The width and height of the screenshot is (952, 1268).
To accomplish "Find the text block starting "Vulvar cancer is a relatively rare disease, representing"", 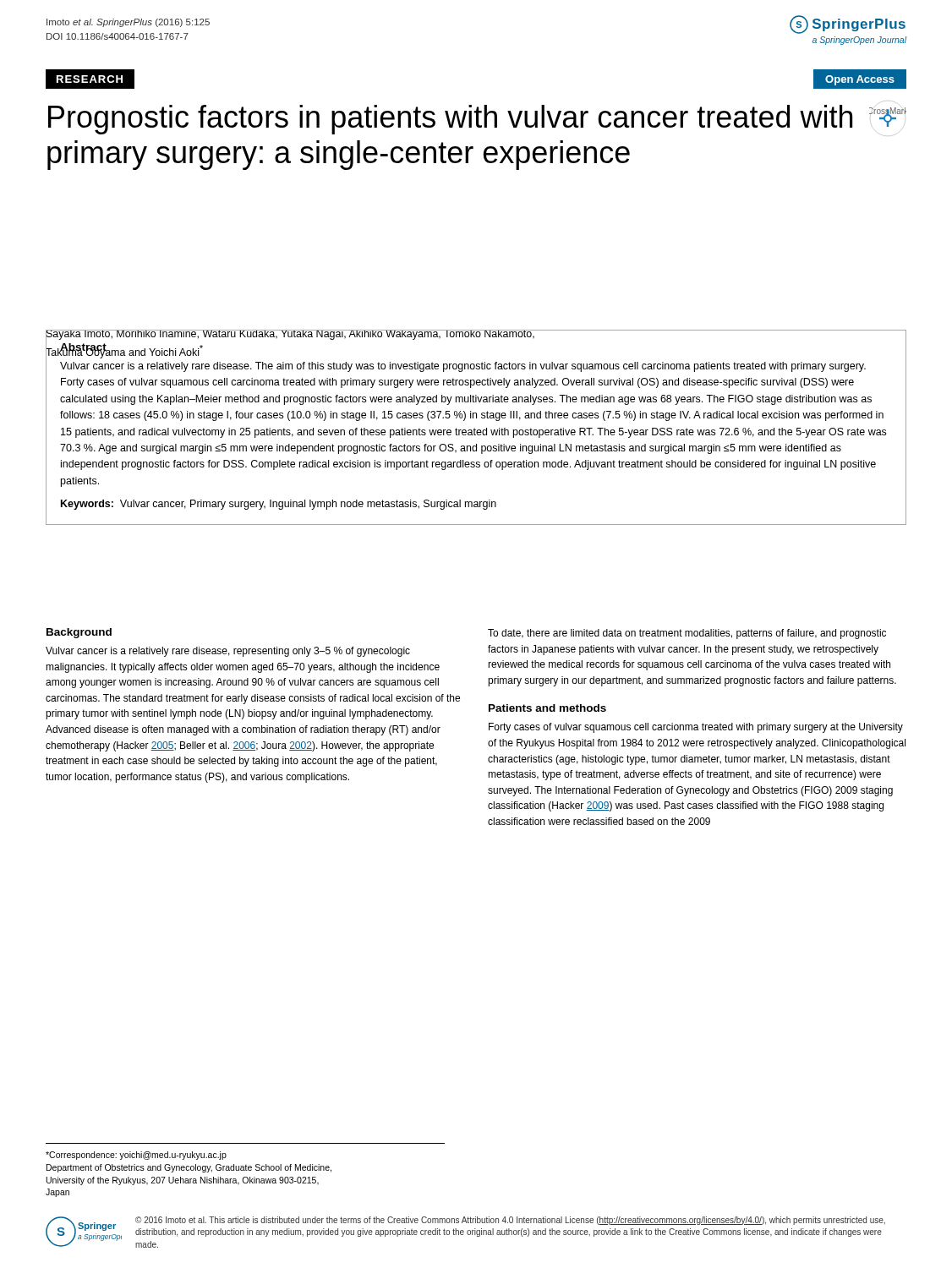I will tap(253, 714).
